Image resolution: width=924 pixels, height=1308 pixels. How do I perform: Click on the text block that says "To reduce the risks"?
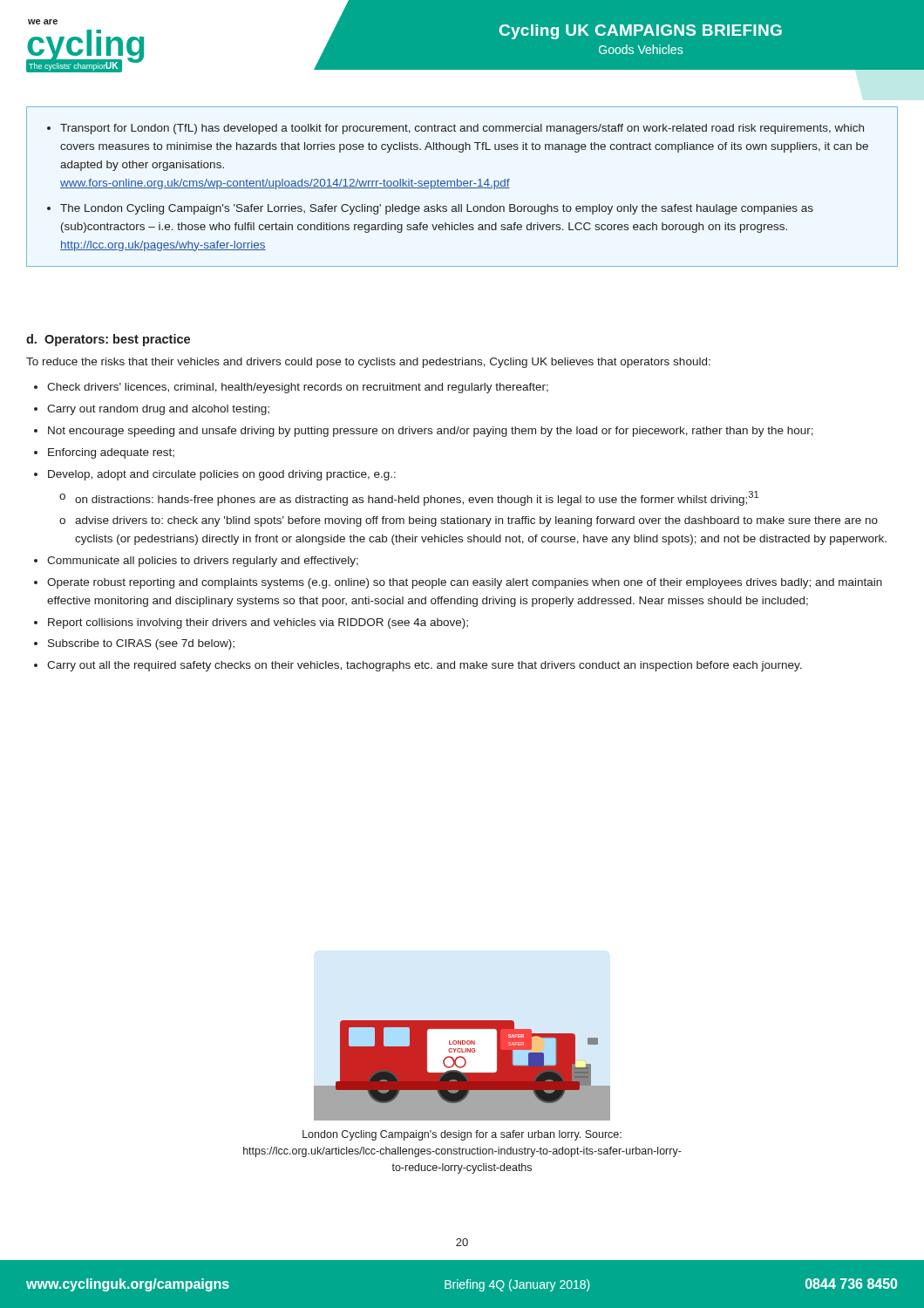pos(369,361)
